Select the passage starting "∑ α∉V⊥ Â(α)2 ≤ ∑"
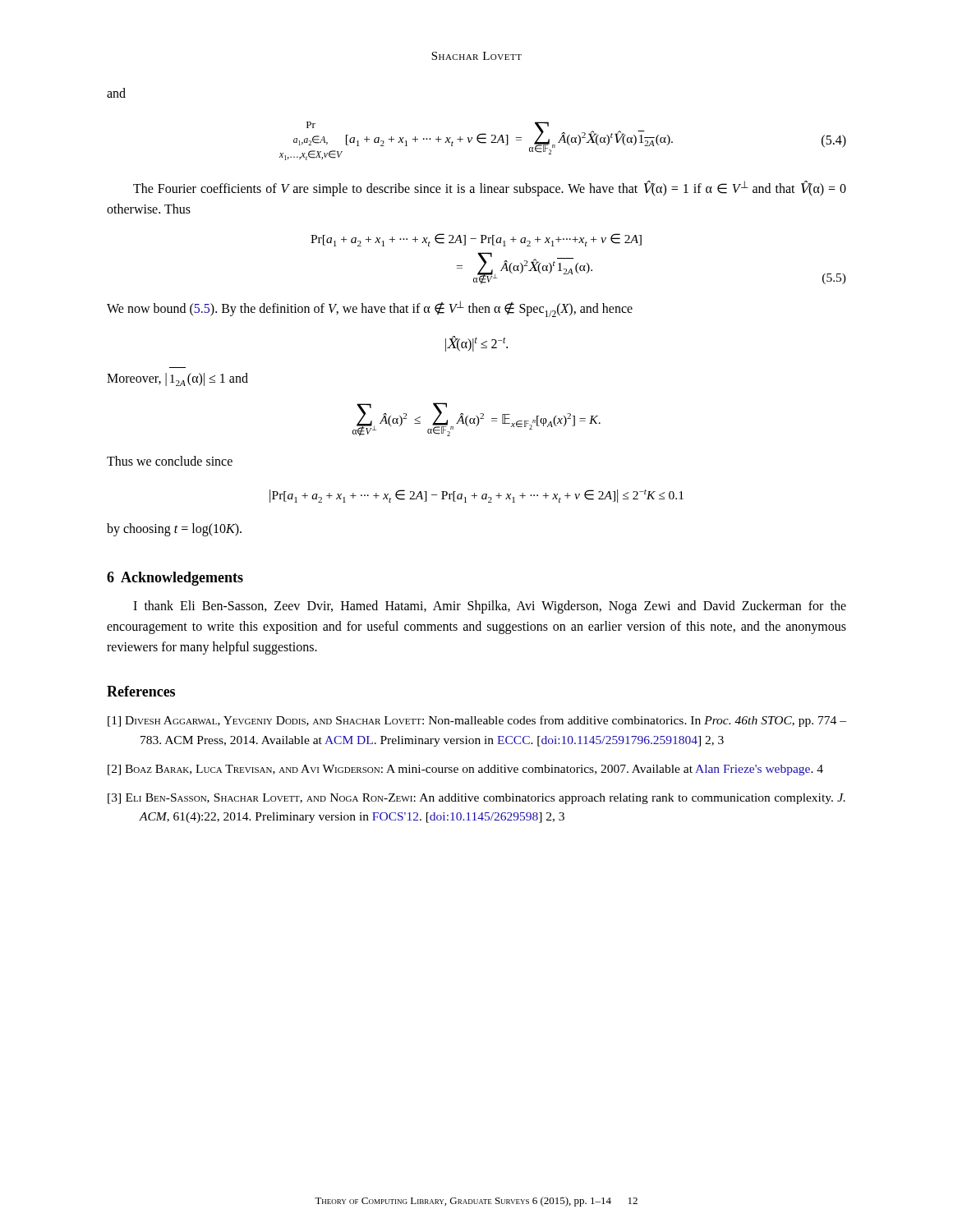Image resolution: width=953 pixels, height=1232 pixels. (476, 421)
